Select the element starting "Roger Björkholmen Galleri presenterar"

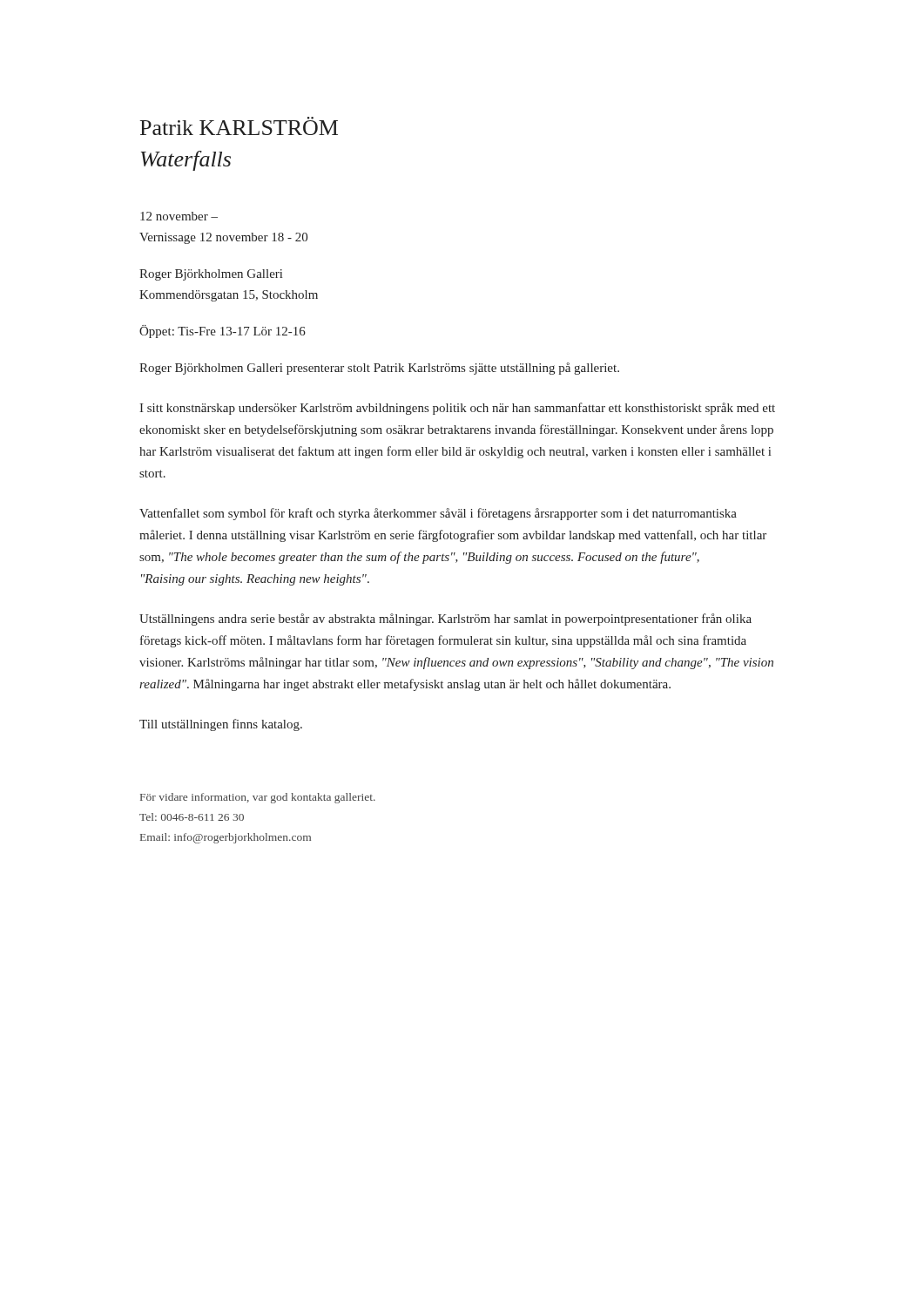[380, 367]
